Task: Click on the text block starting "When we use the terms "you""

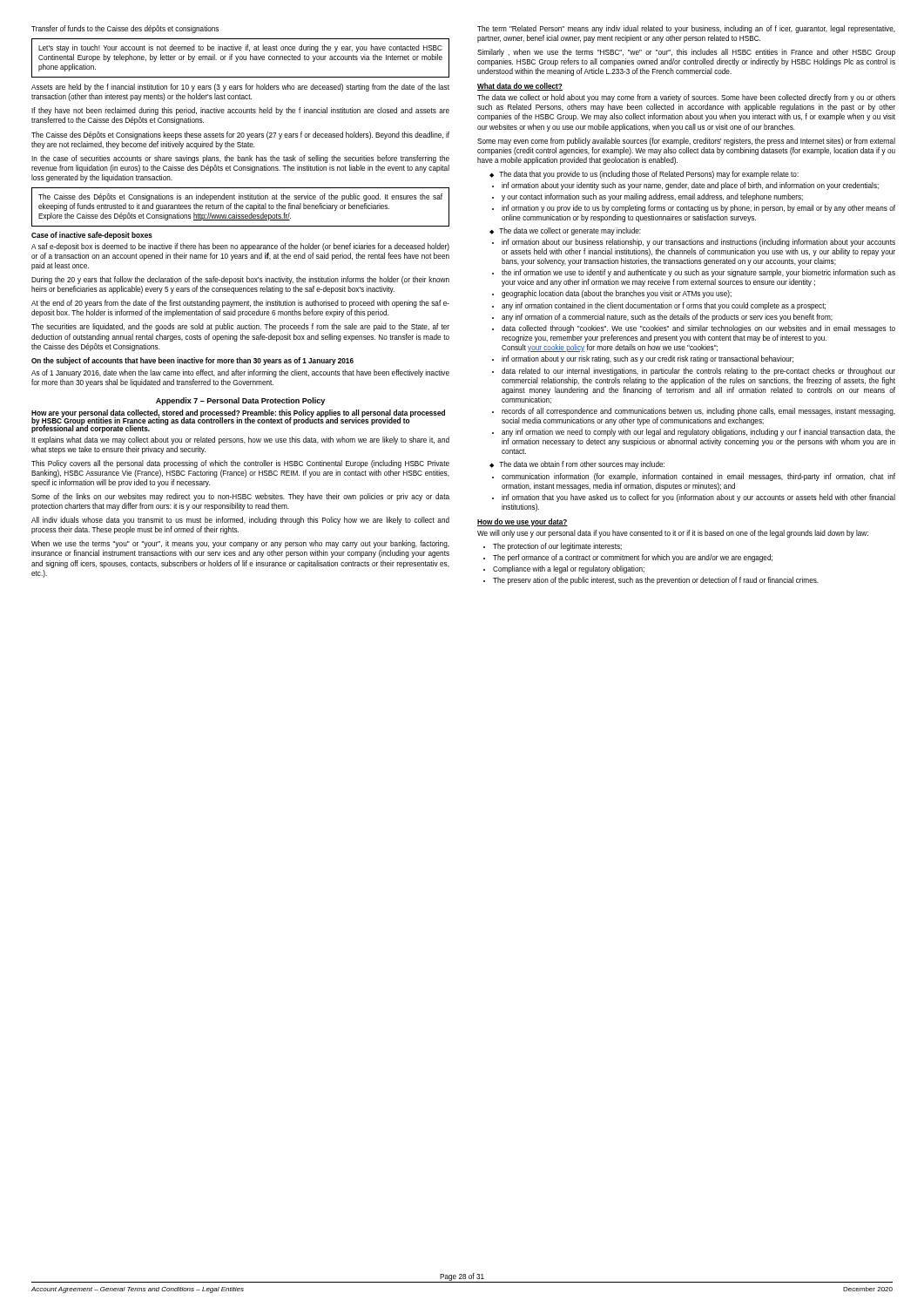Action: [x=240, y=559]
